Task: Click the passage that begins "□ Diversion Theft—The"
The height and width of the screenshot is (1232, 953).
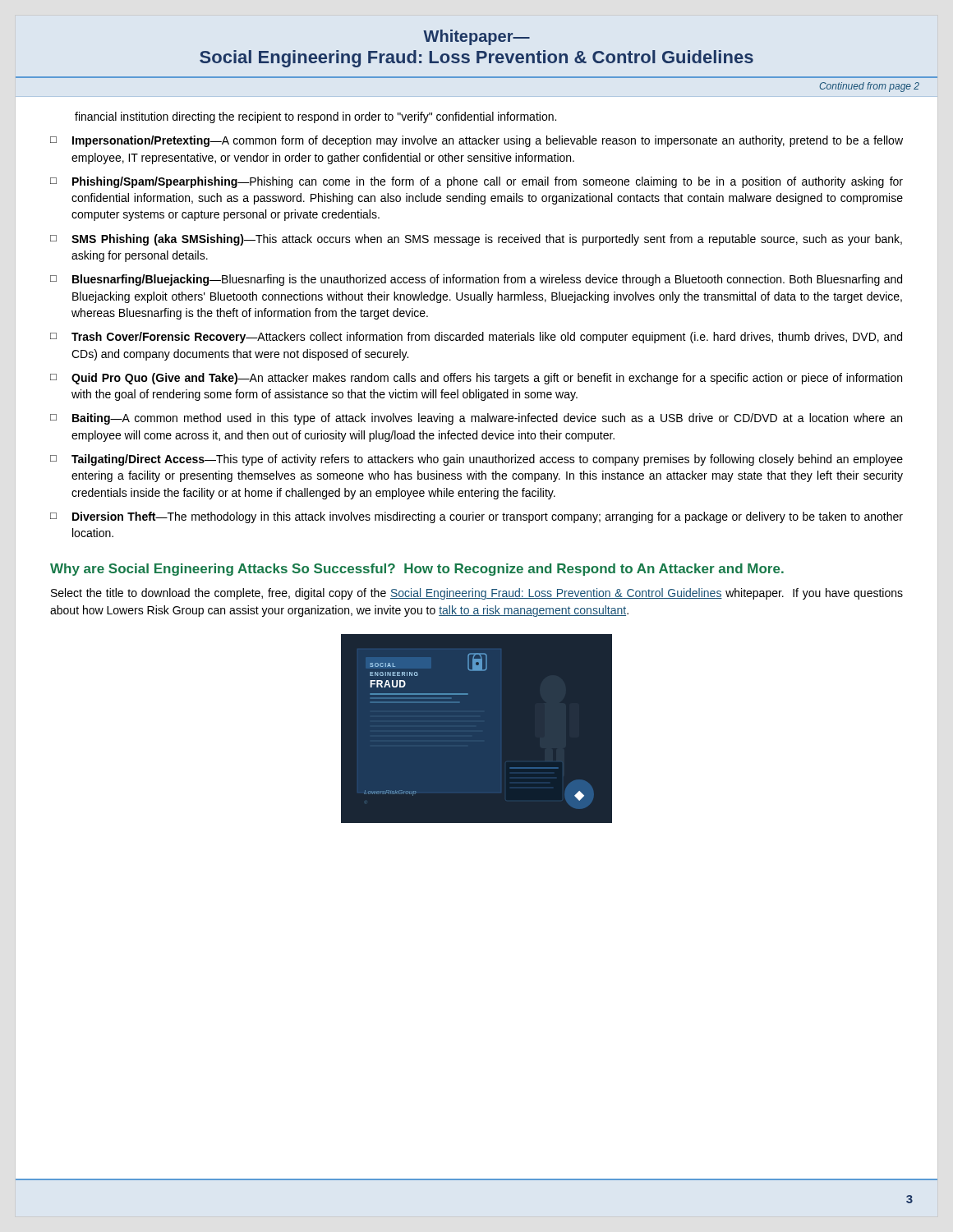Action: pyautogui.click(x=476, y=525)
